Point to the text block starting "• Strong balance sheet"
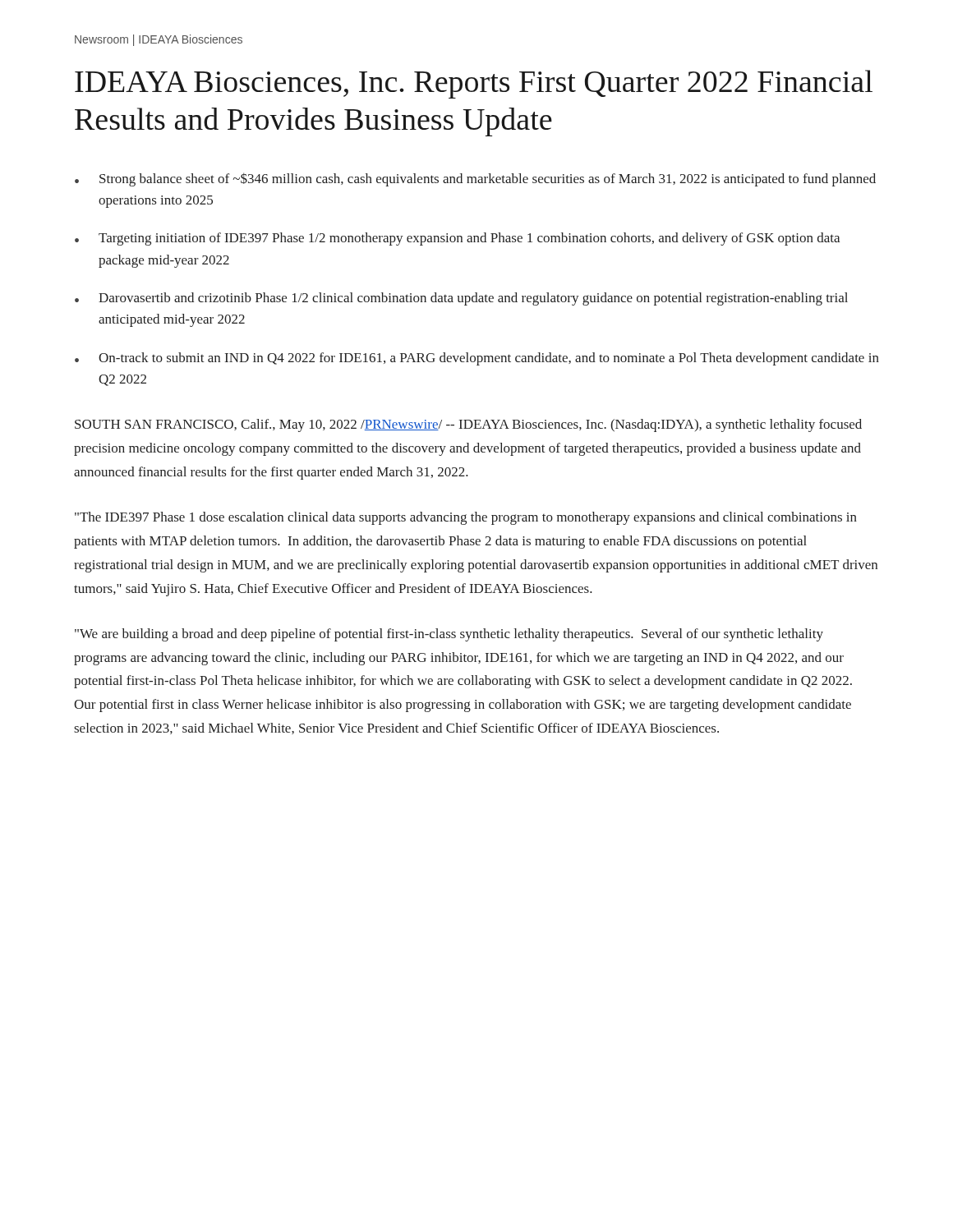Image resolution: width=953 pixels, height=1232 pixels. 476,190
